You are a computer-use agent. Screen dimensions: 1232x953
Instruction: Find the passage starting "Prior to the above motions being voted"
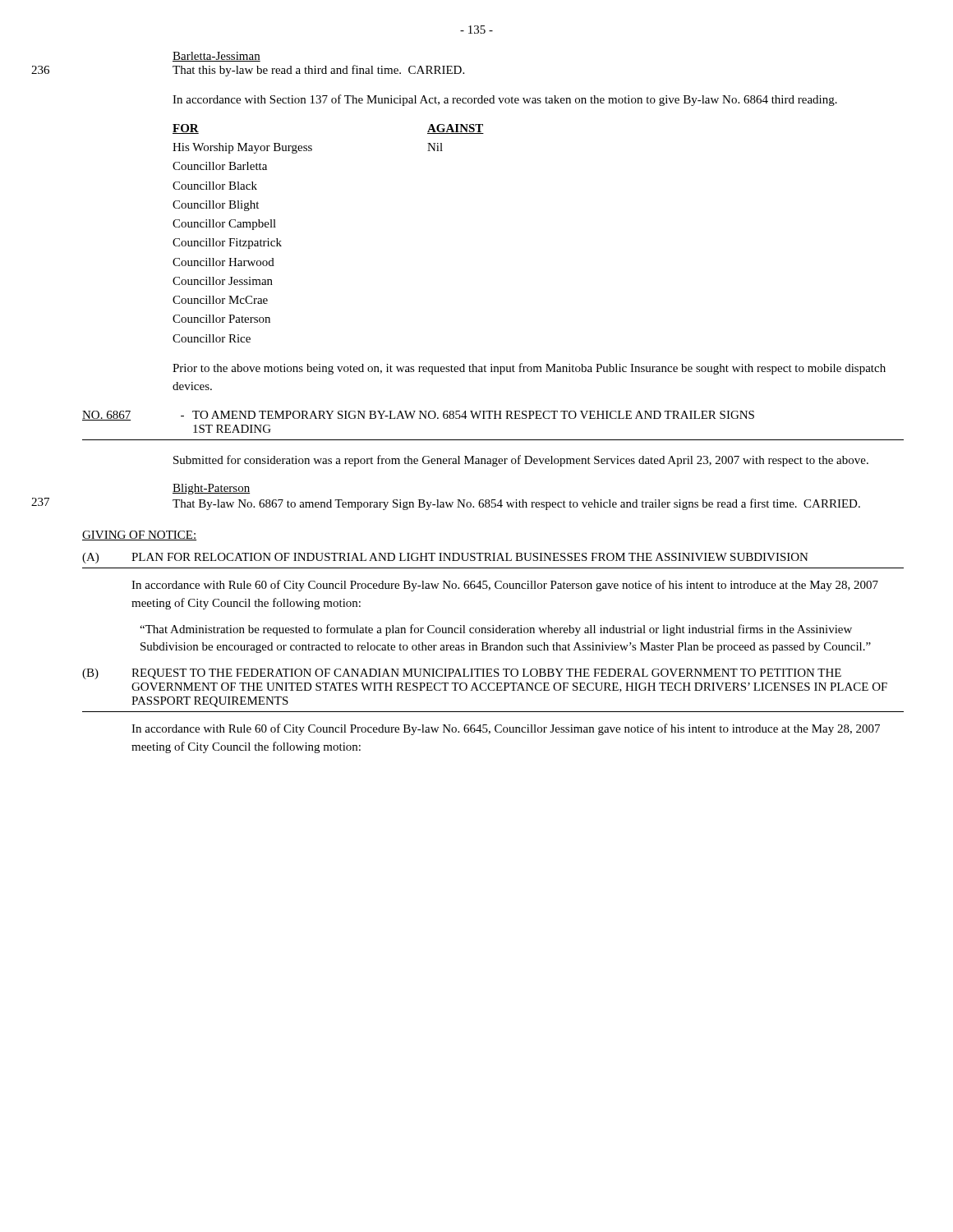(x=529, y=377)
